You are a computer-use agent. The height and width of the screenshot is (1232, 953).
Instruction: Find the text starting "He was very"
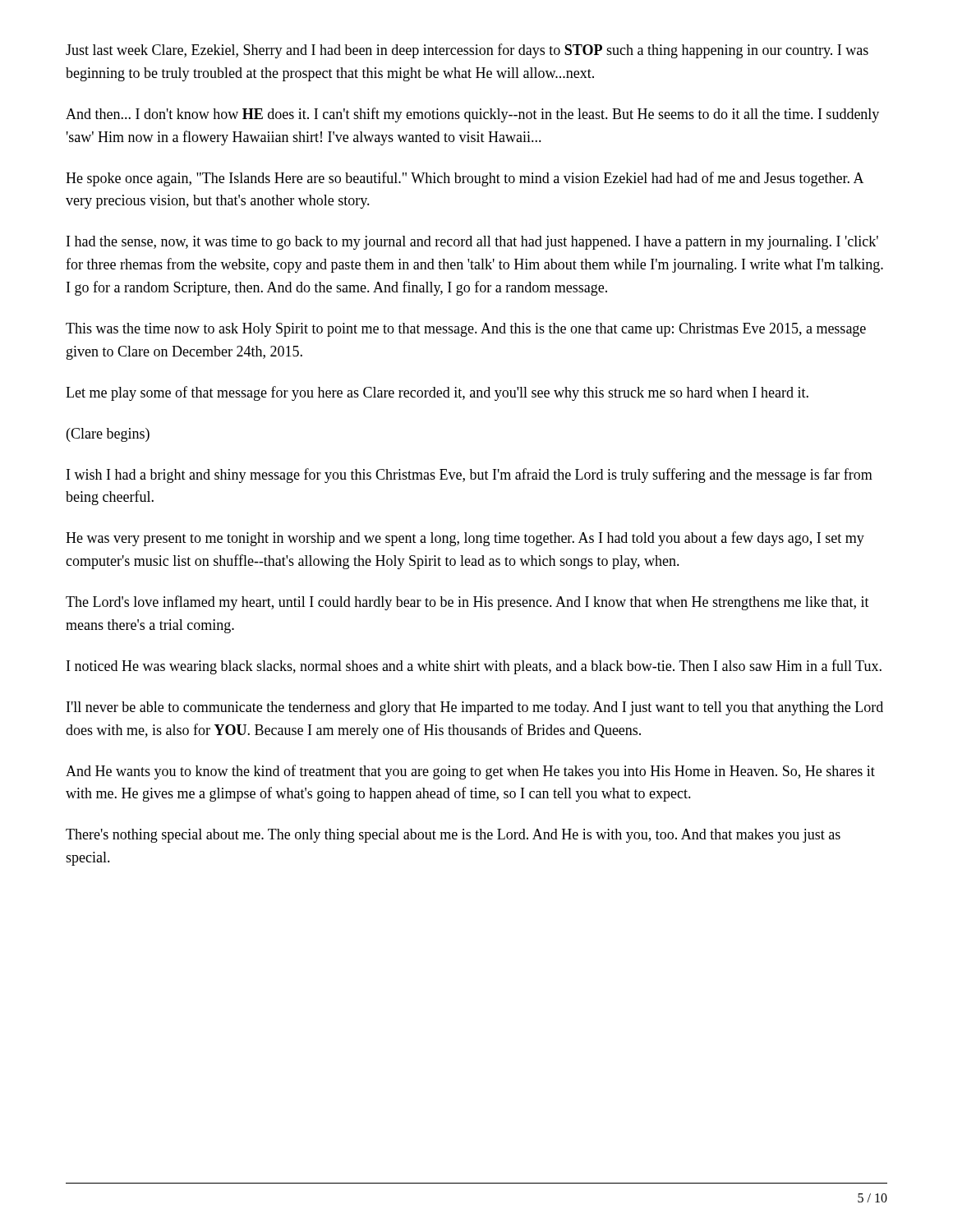click(465, 550)
